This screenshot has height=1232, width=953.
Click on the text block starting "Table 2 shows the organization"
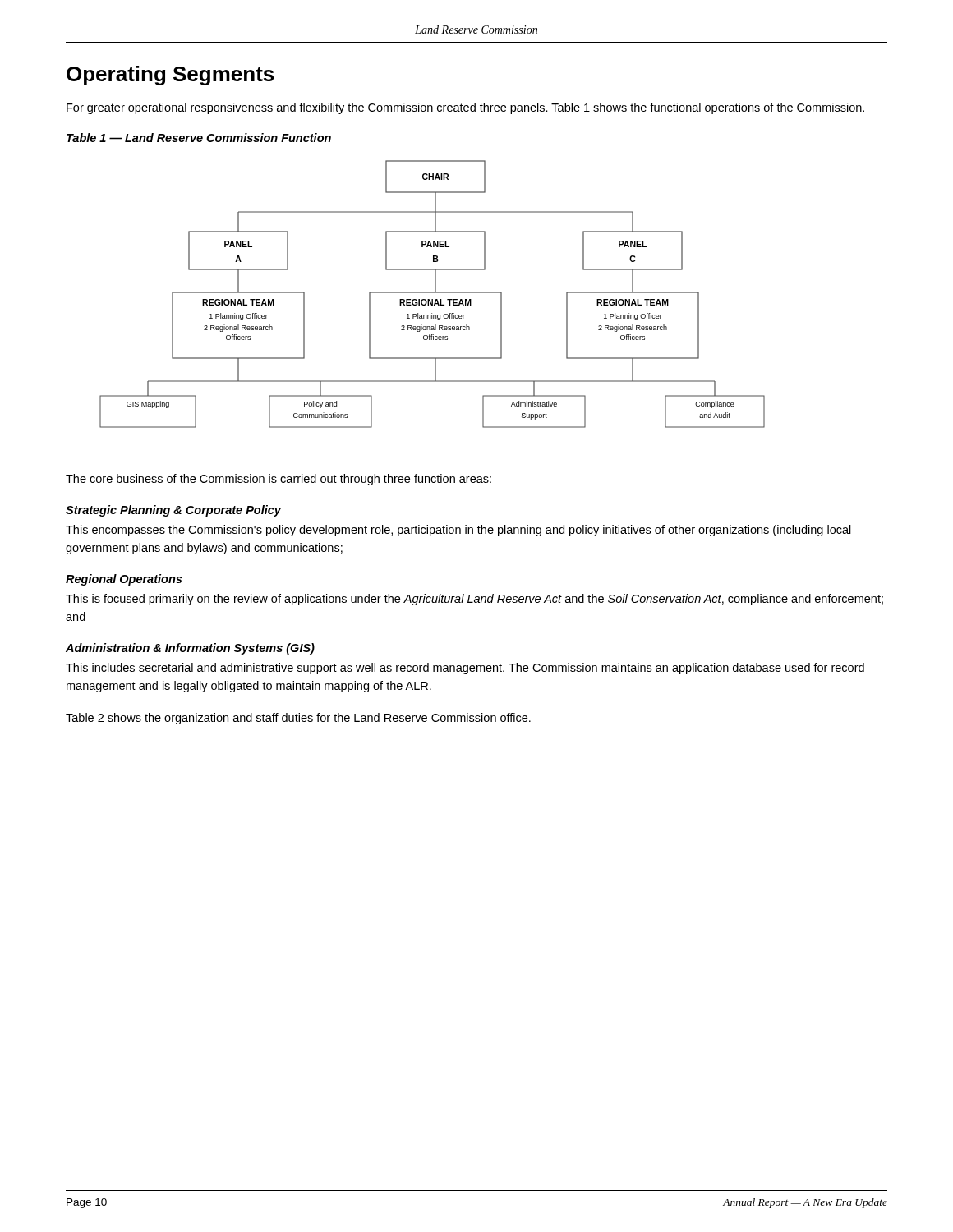[x=299, y=718]
